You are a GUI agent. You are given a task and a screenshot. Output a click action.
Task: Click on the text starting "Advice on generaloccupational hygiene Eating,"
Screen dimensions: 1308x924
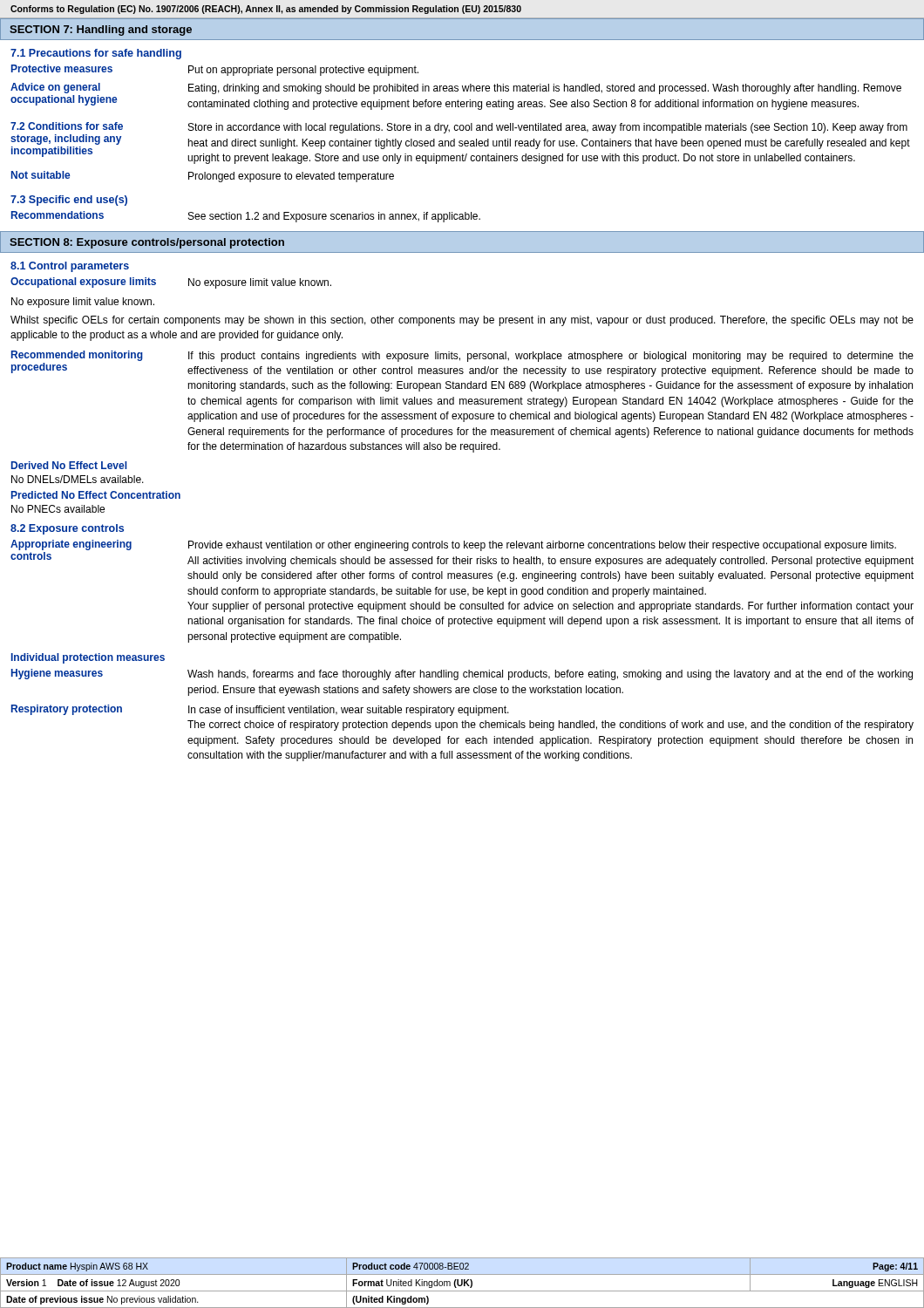click(x=462, y=97)
